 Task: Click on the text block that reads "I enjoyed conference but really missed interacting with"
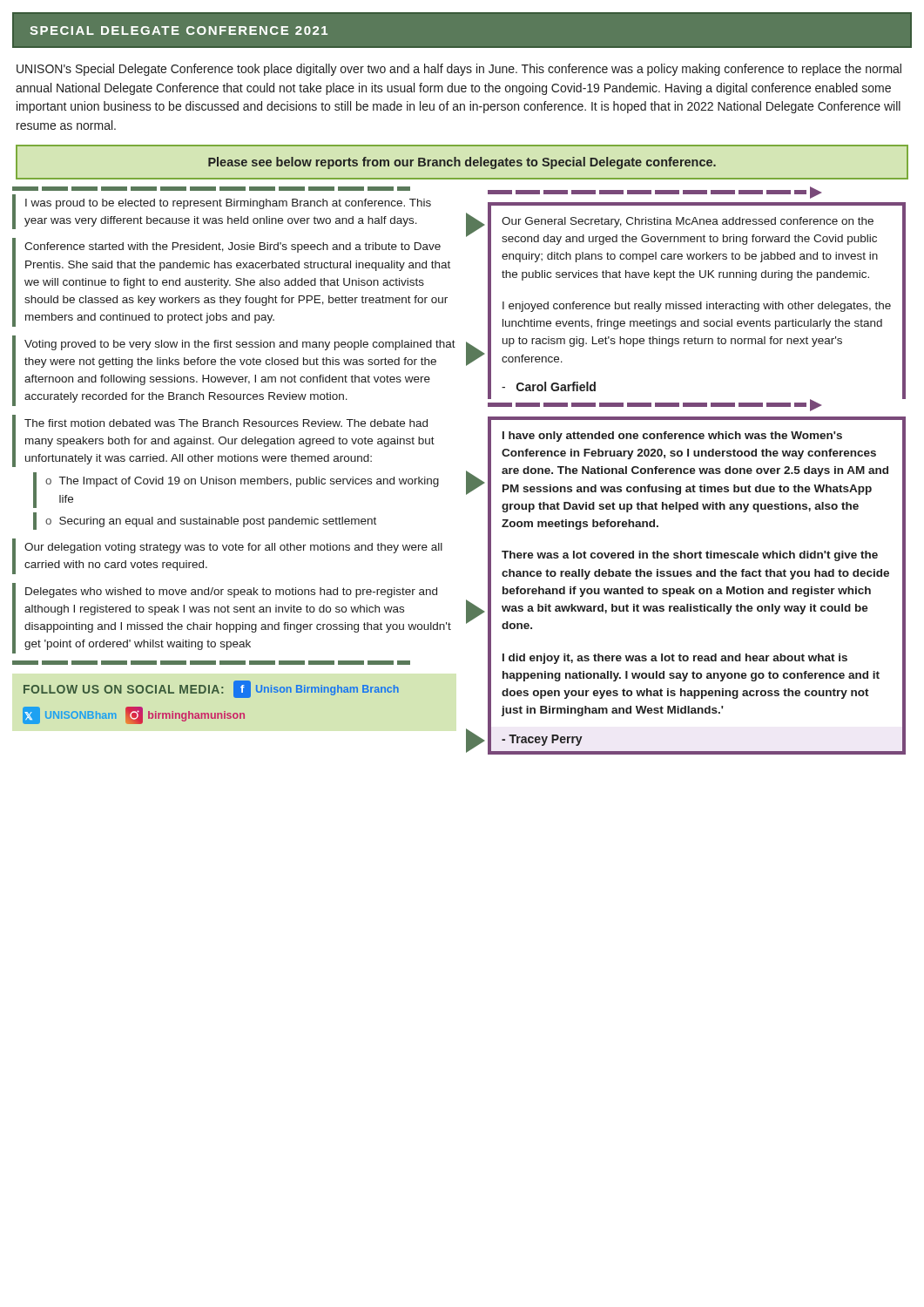(x=696, y=332)
